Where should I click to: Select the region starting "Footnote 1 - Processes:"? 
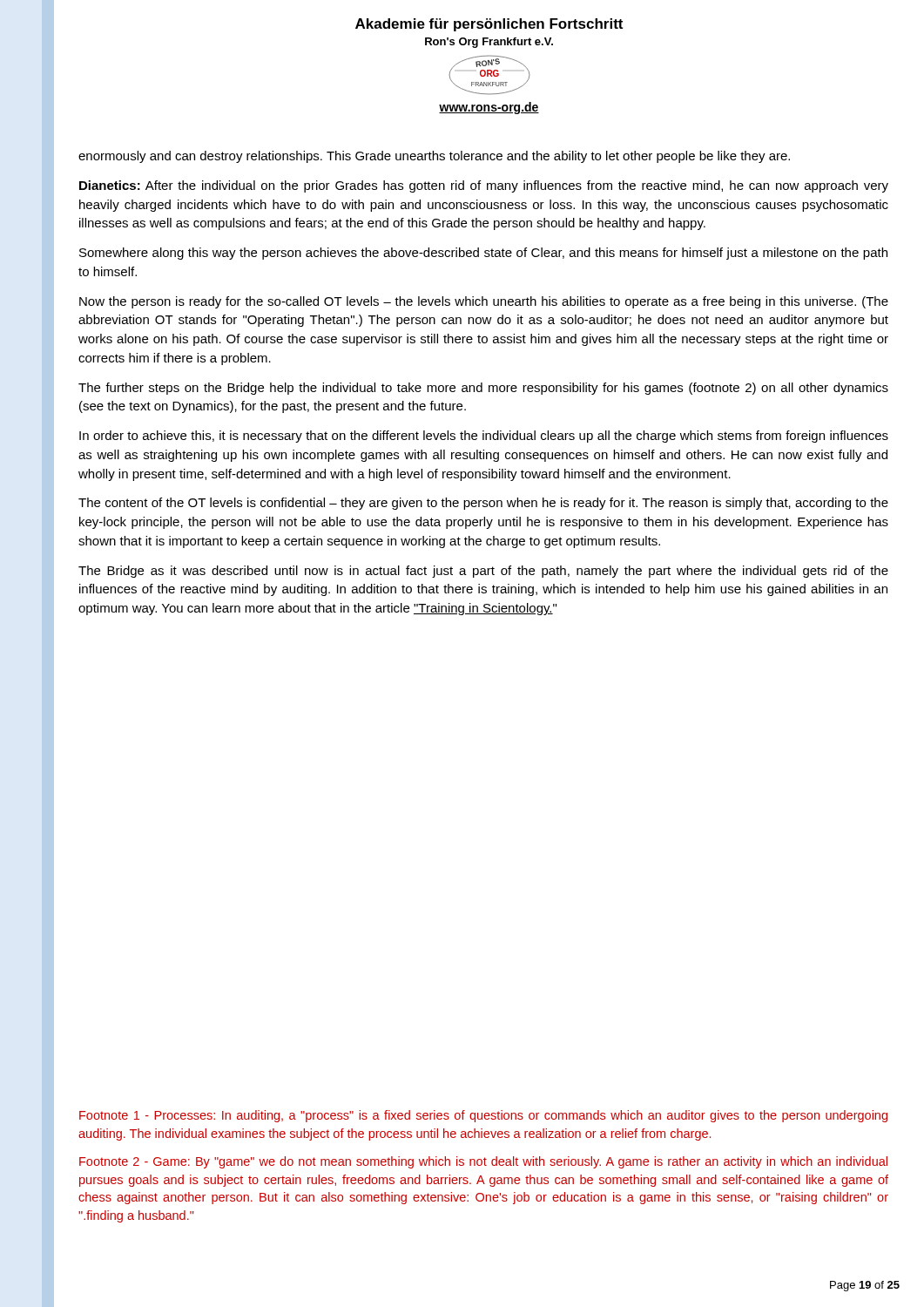[x=483, y=1124]
